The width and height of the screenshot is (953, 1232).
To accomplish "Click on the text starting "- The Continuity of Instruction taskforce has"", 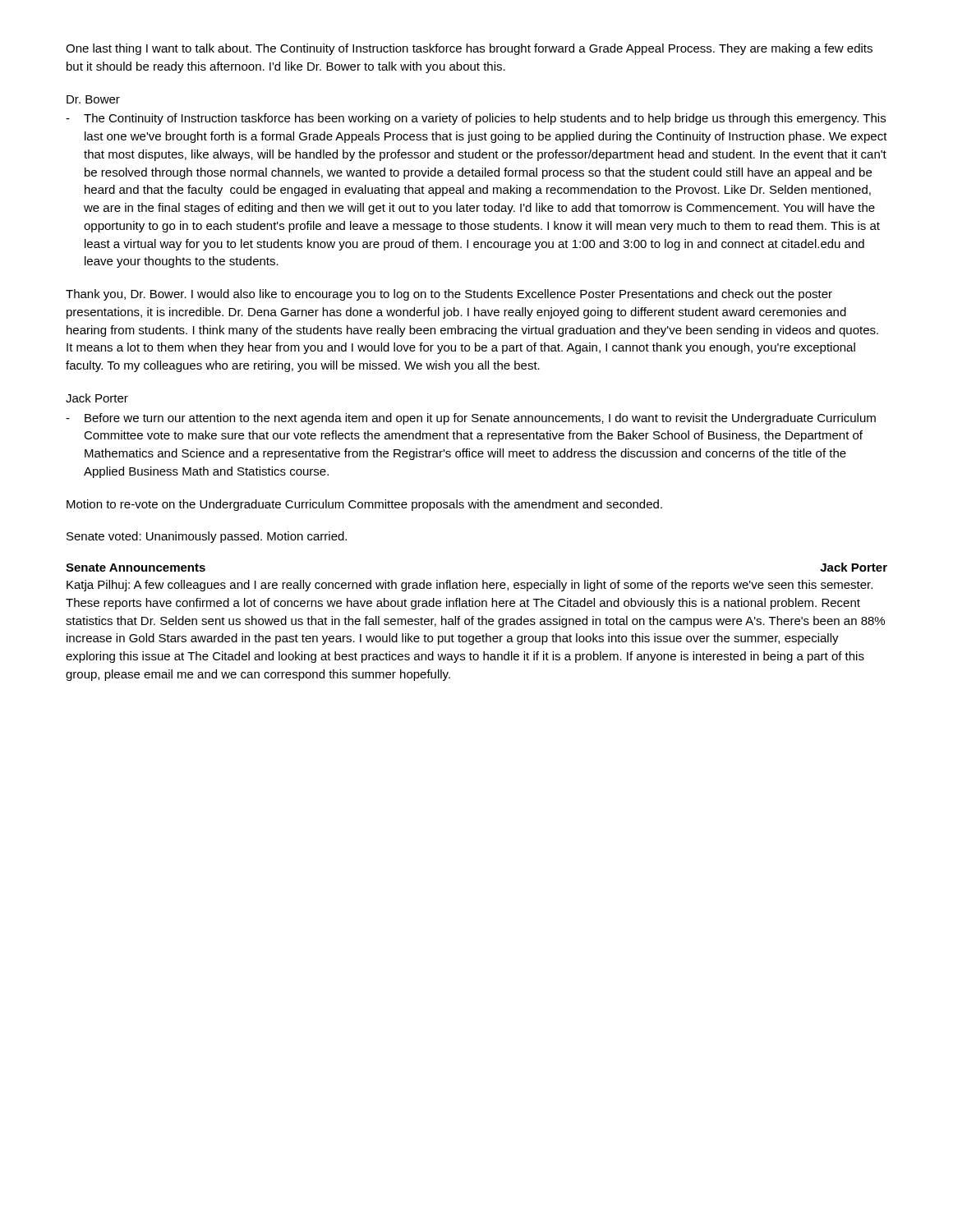I will (476, 190).
